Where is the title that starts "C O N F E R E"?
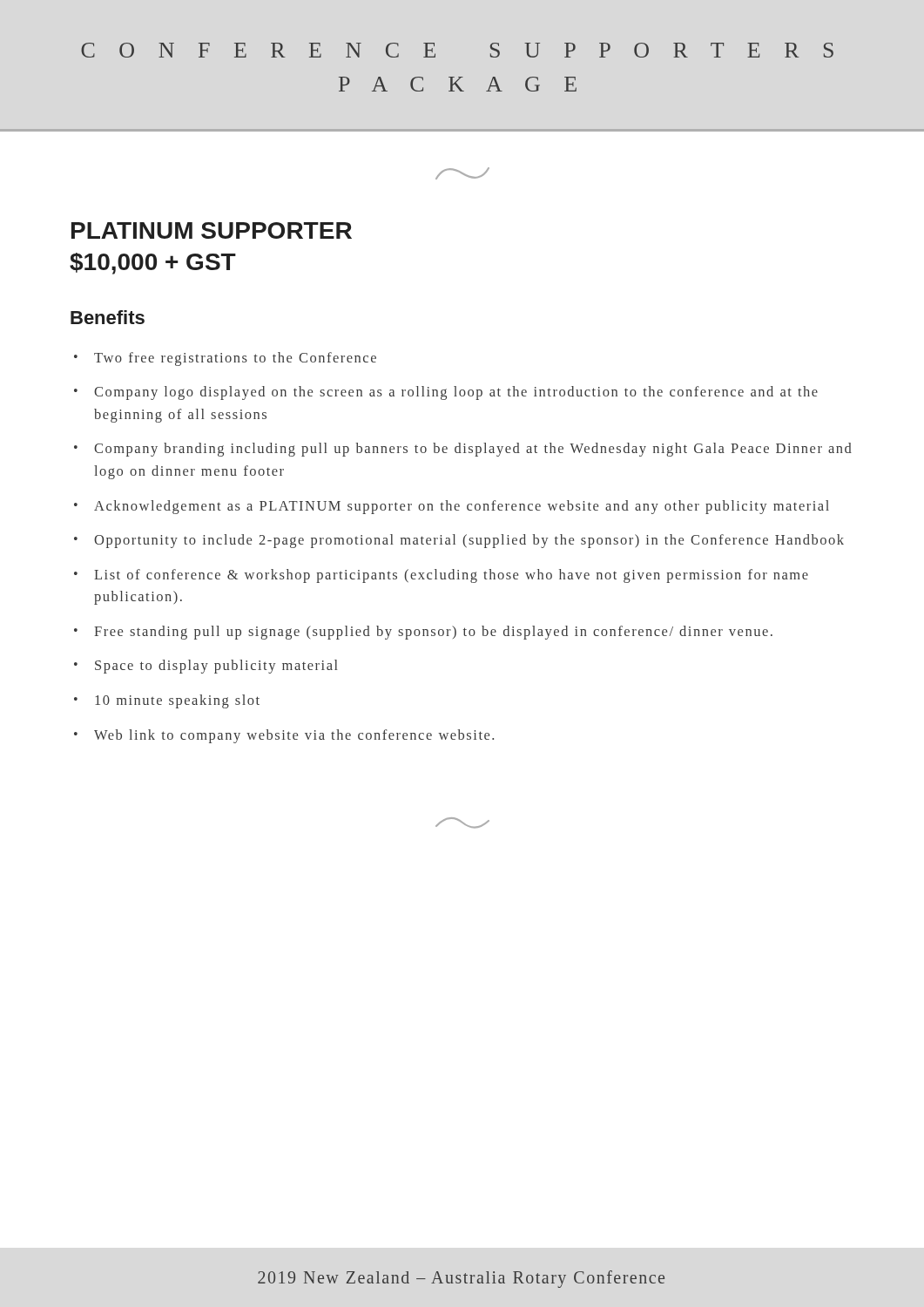Viewport: 924px width, 1307px height. [x=462, y=65]
